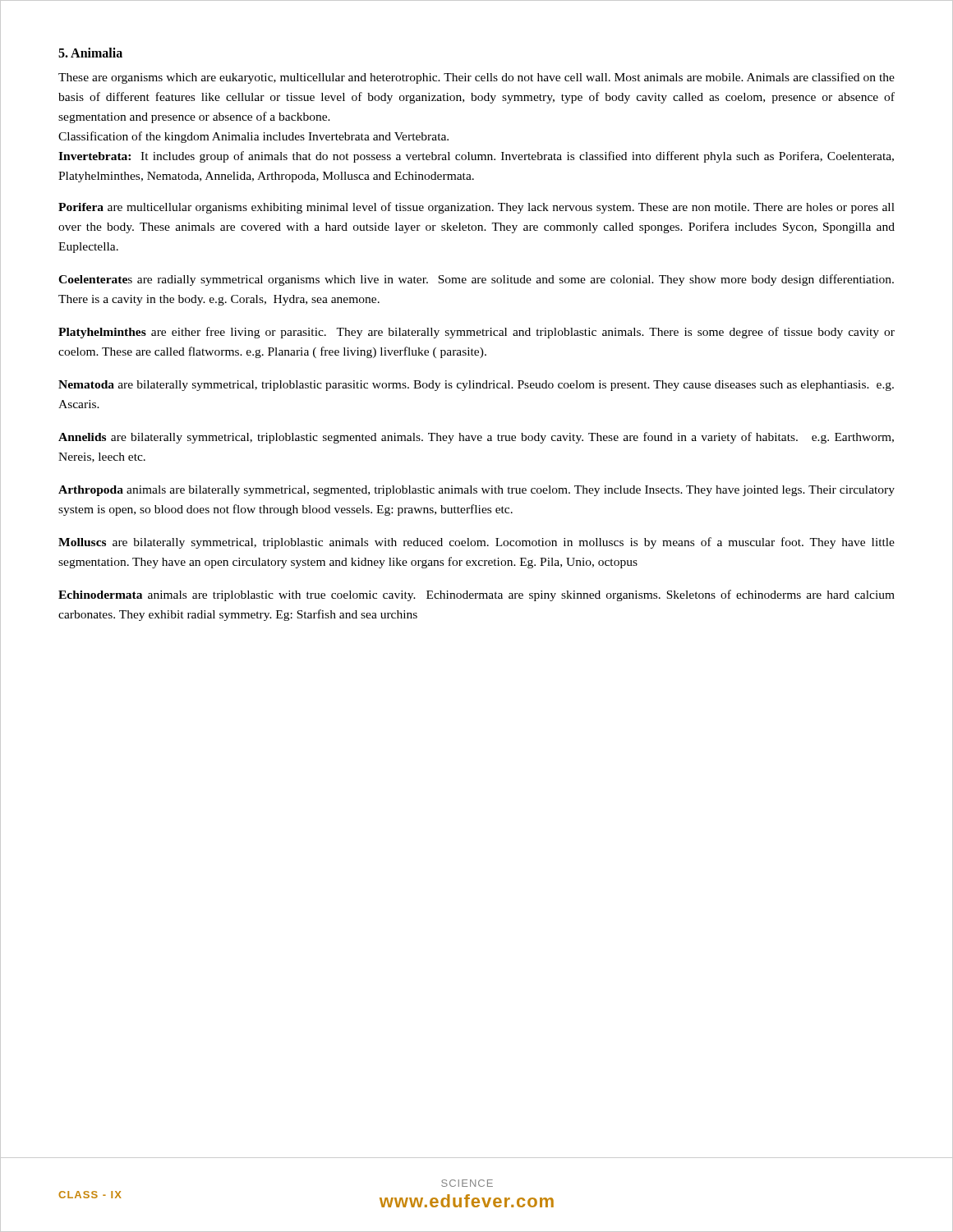Screen dimensions: 1232x953
Task: Navigate to the region starting "Platyhelminthes are either free living"
Action: point(476,341)
